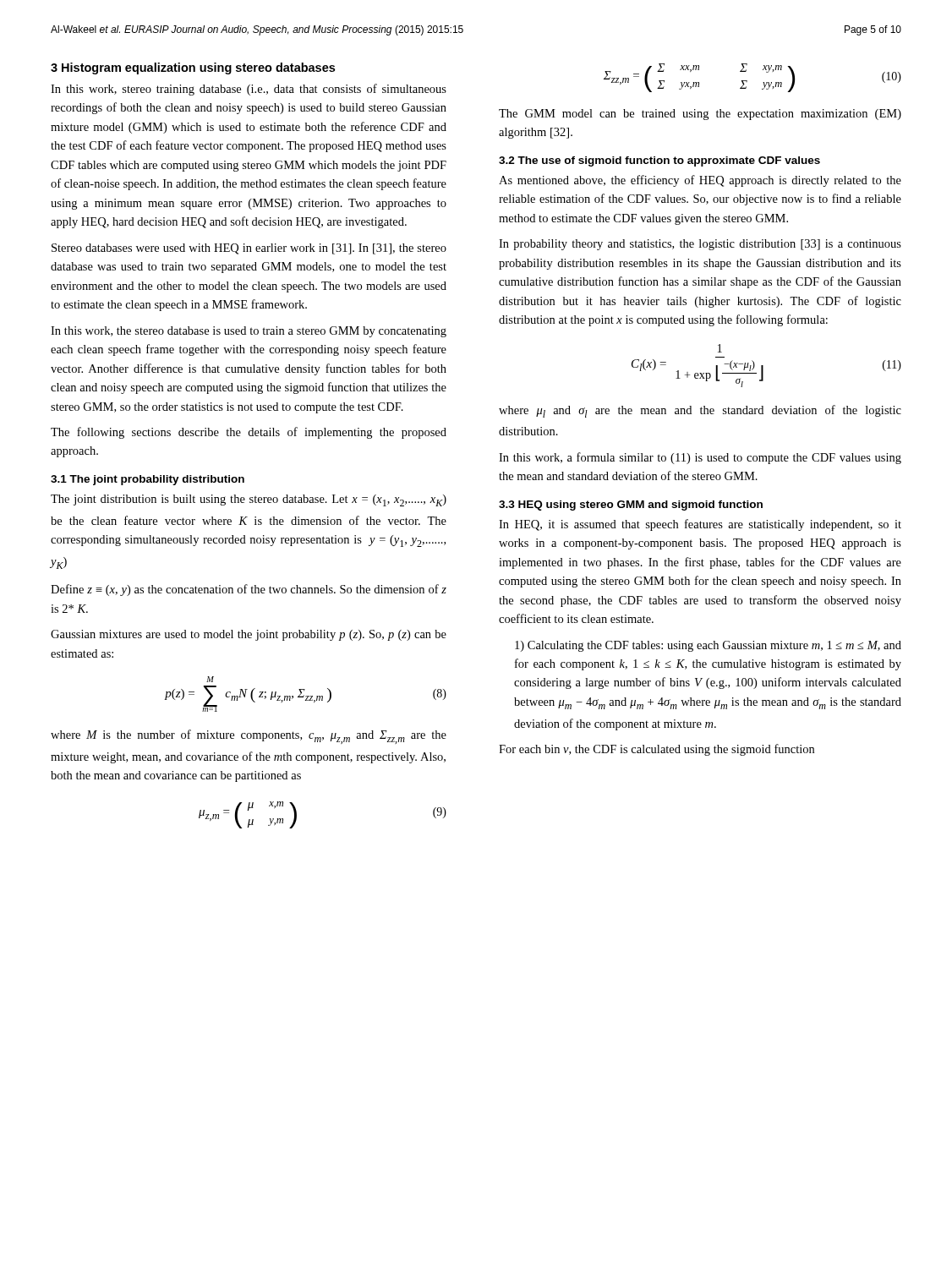Navigate to the element starting "Gaussian mixtures are"
Screen dimensions: 1268x952
(x=249, y=644)
